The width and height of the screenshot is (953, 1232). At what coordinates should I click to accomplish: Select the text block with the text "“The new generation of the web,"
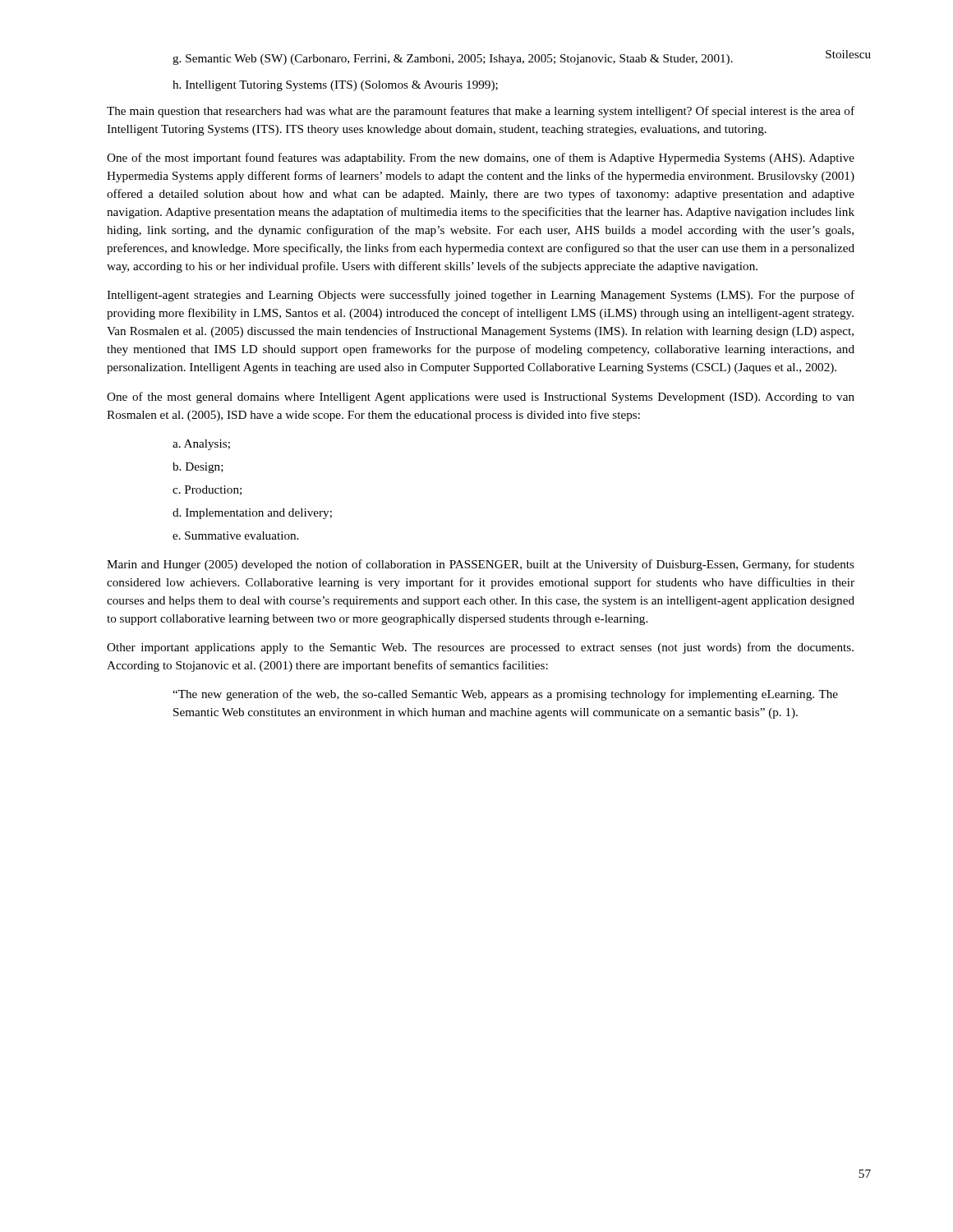[505, 703]
